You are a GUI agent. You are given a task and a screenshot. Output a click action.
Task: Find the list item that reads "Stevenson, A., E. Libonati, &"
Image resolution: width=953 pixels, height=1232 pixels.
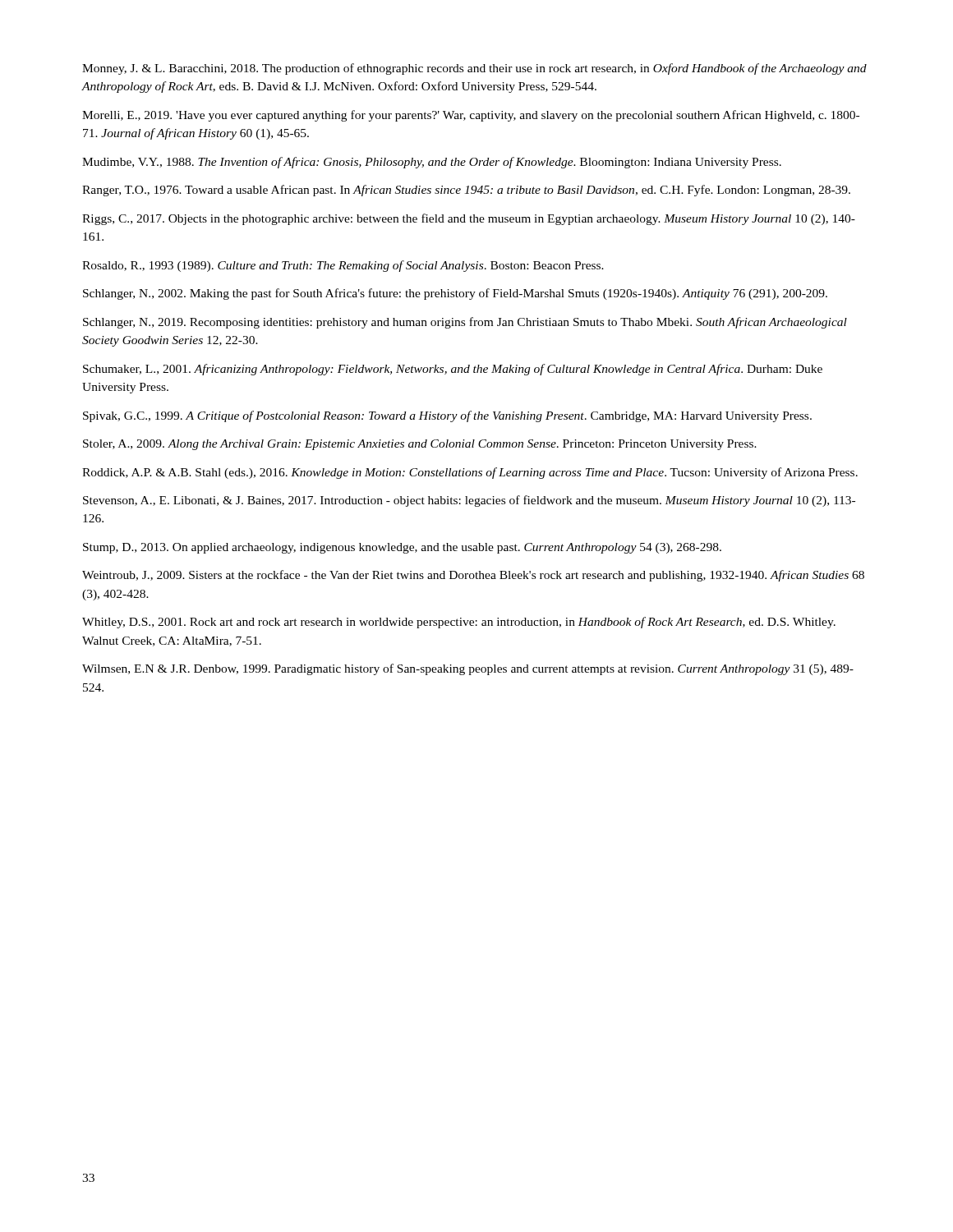tap(469, 509)
